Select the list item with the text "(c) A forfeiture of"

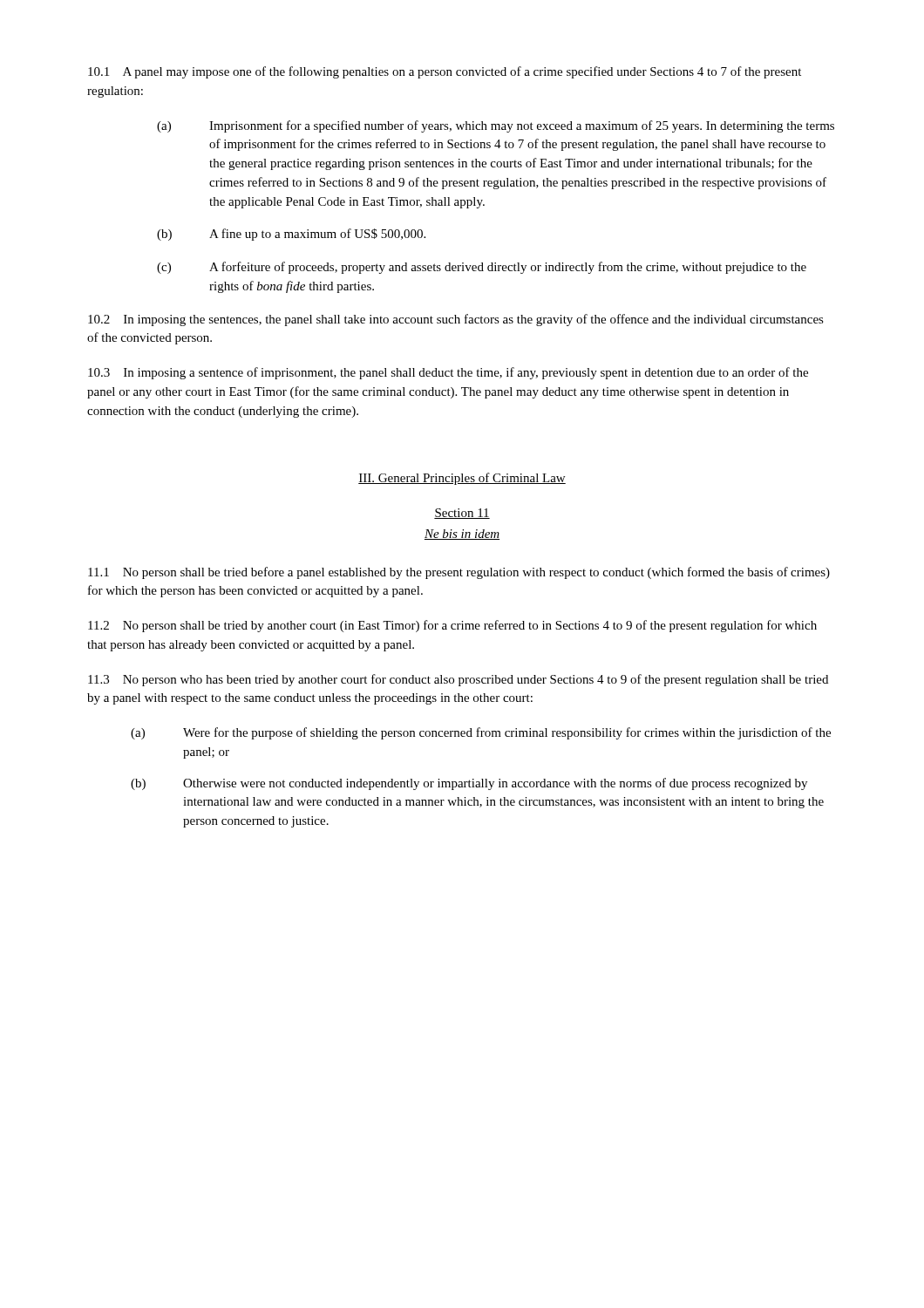coord(497,277)
